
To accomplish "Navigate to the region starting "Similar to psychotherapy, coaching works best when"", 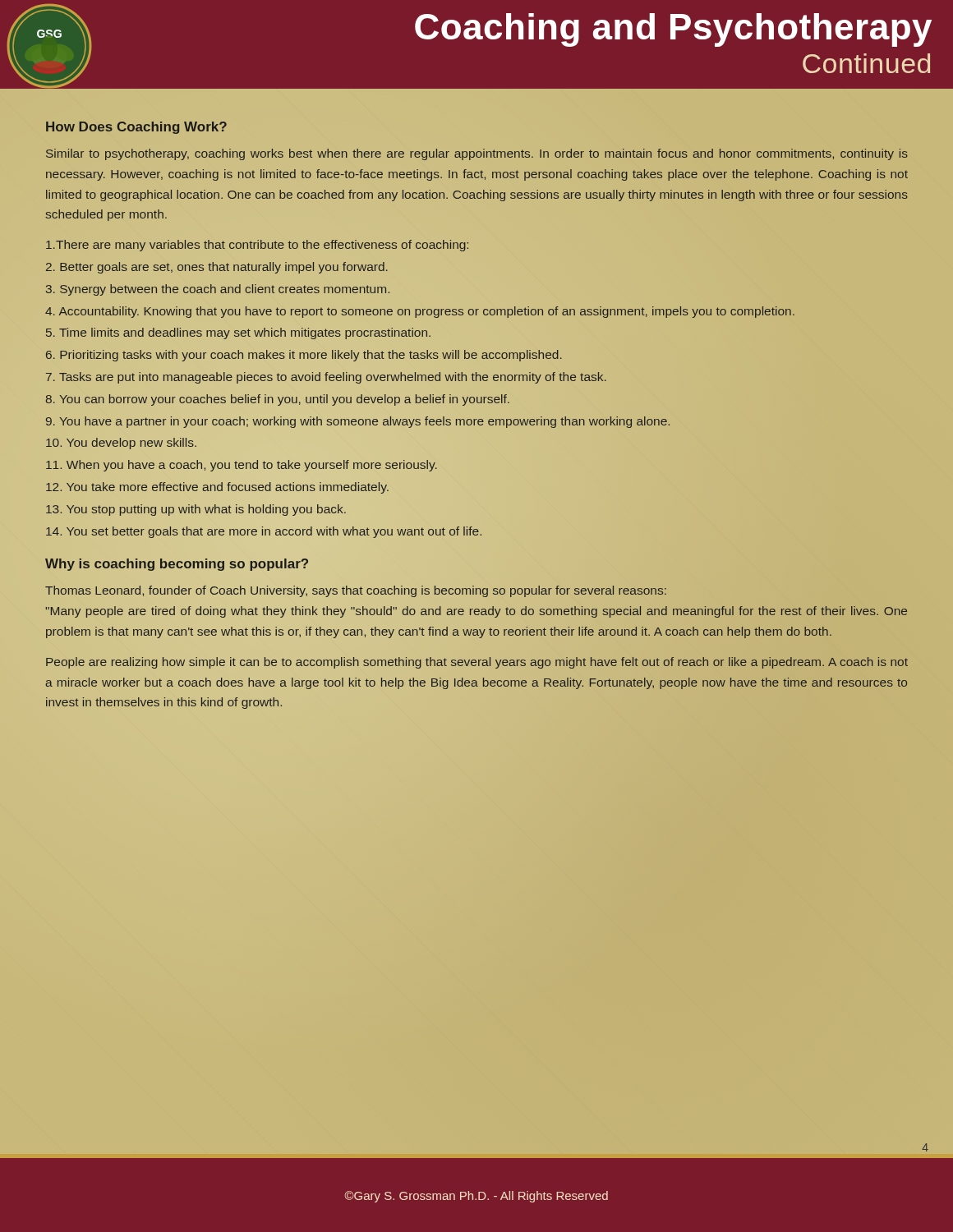I will tap(476, 184).
